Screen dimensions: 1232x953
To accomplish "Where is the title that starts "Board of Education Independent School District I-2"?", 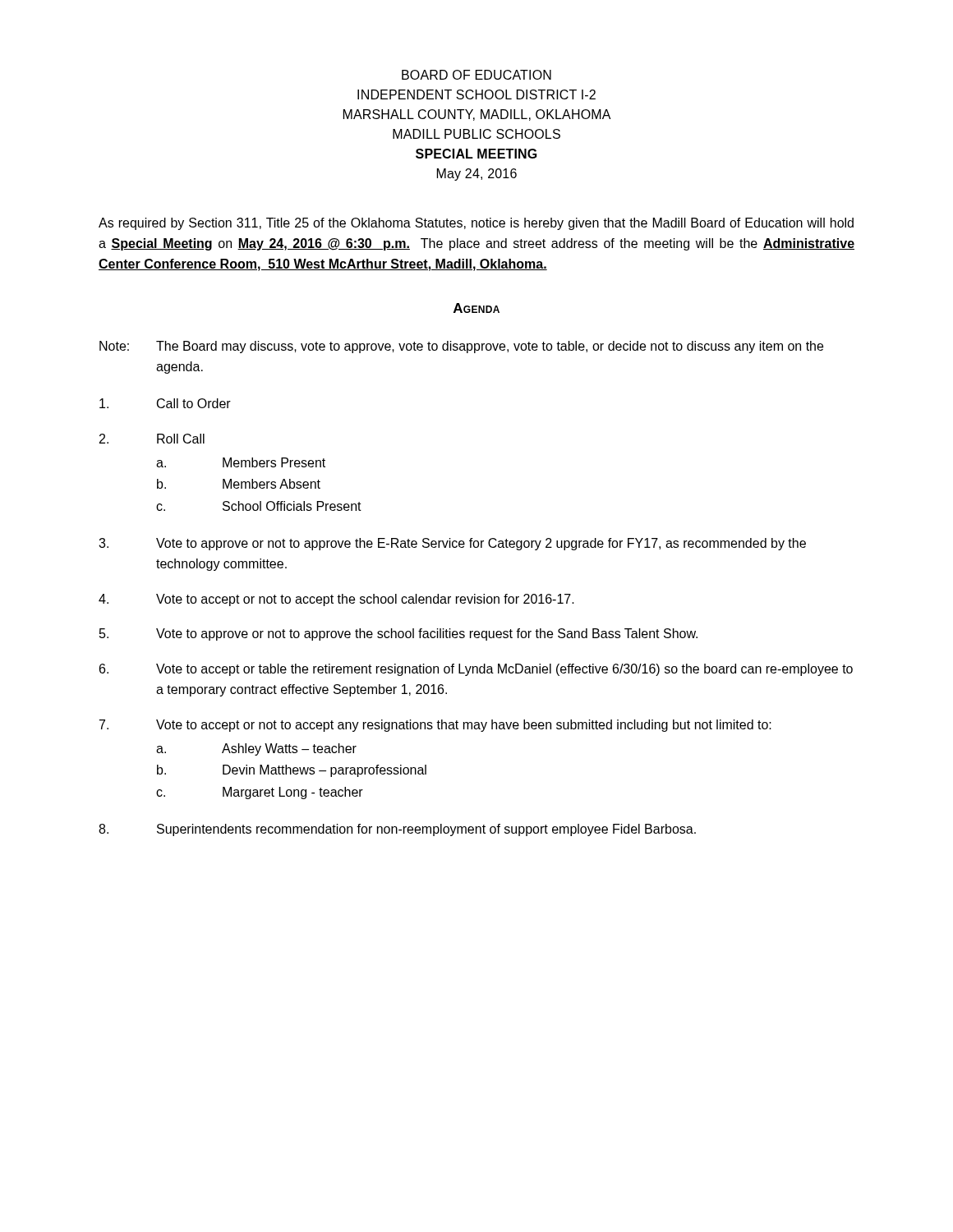I will tap(476, 125).
